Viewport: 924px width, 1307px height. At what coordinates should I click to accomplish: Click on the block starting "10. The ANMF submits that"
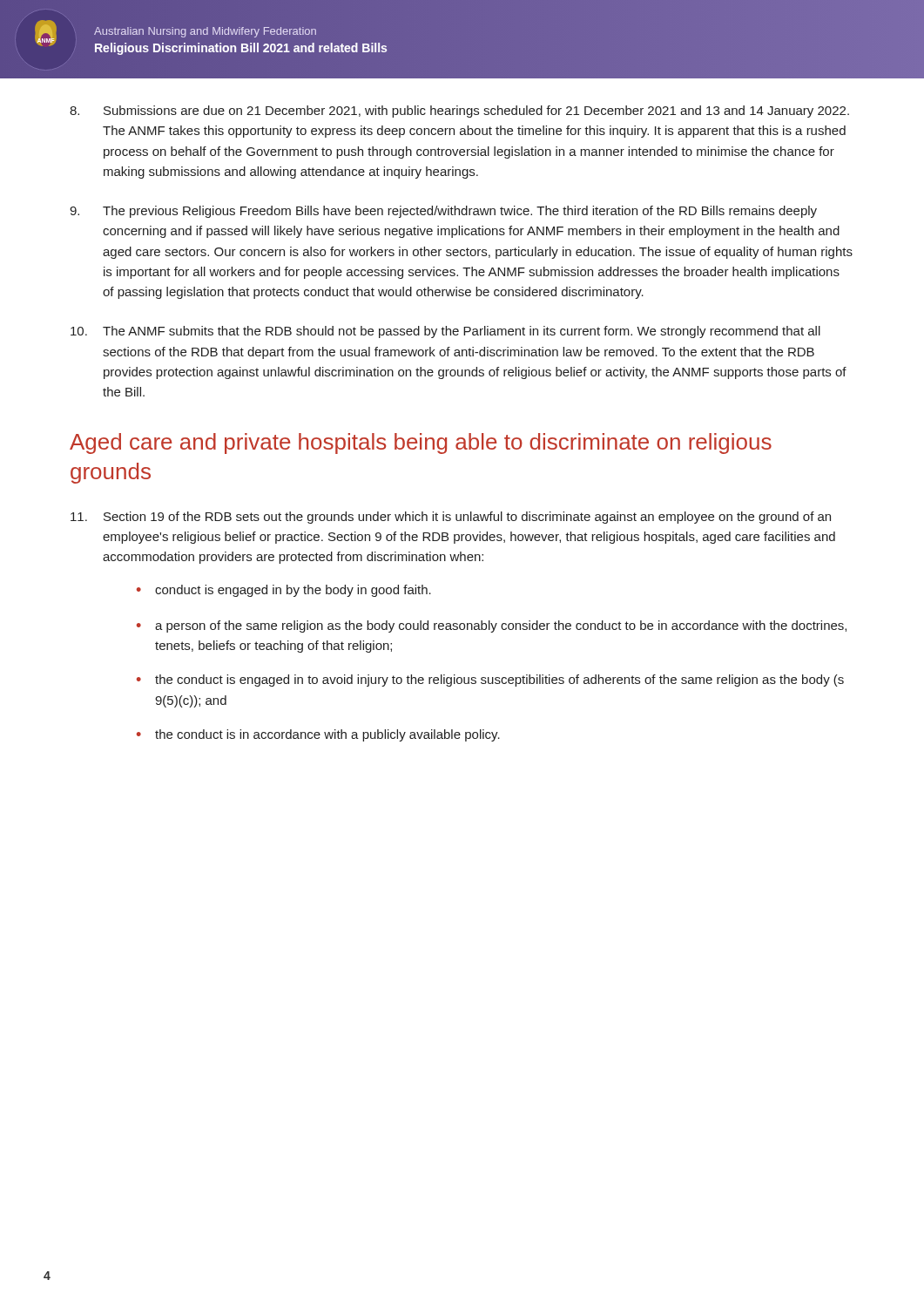coord(462,361)
